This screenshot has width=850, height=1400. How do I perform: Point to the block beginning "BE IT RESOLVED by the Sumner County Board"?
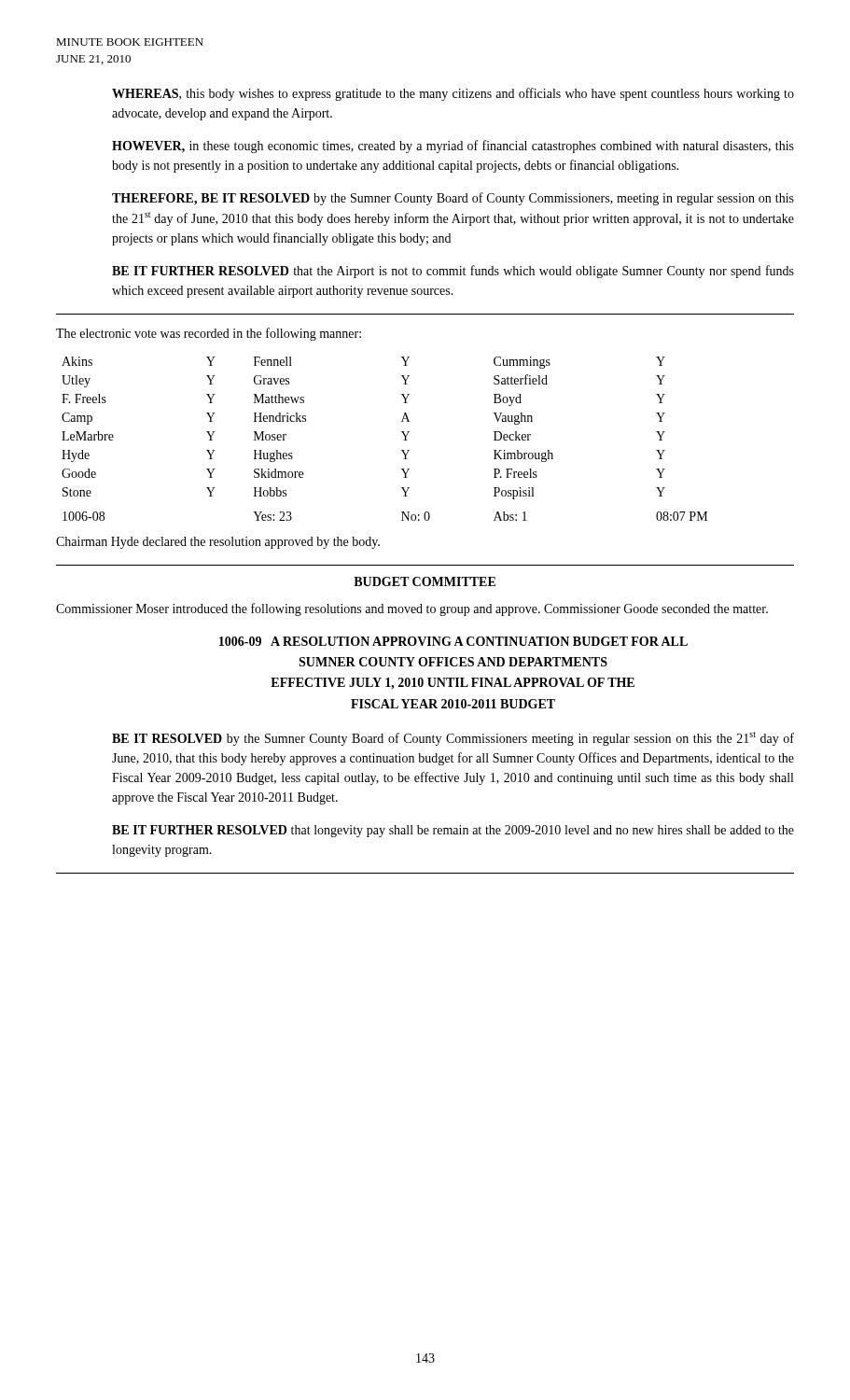click(453, 767)
